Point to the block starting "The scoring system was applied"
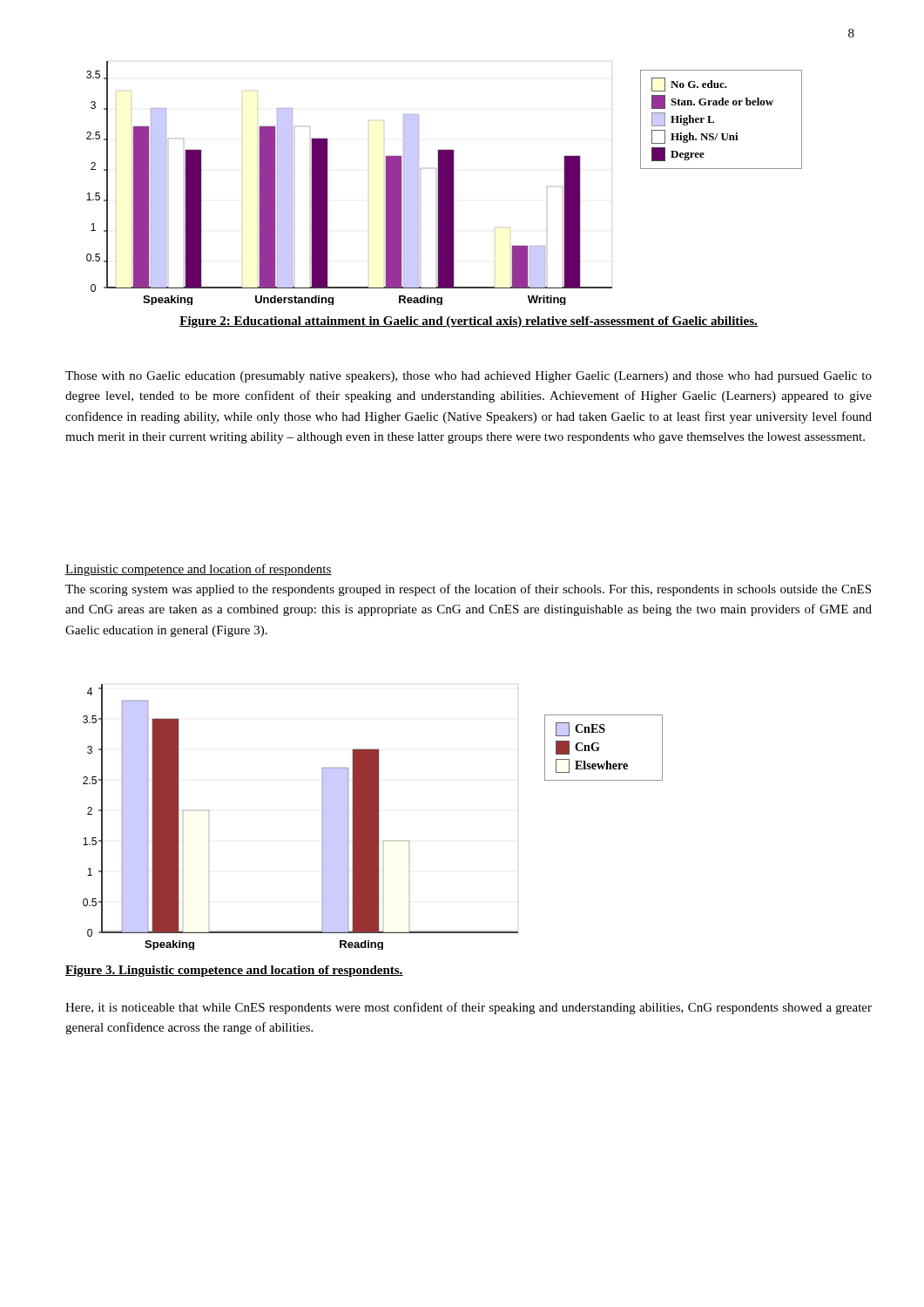The height and width of the screenshot is (1307, 924). click(x=469, y=609)
